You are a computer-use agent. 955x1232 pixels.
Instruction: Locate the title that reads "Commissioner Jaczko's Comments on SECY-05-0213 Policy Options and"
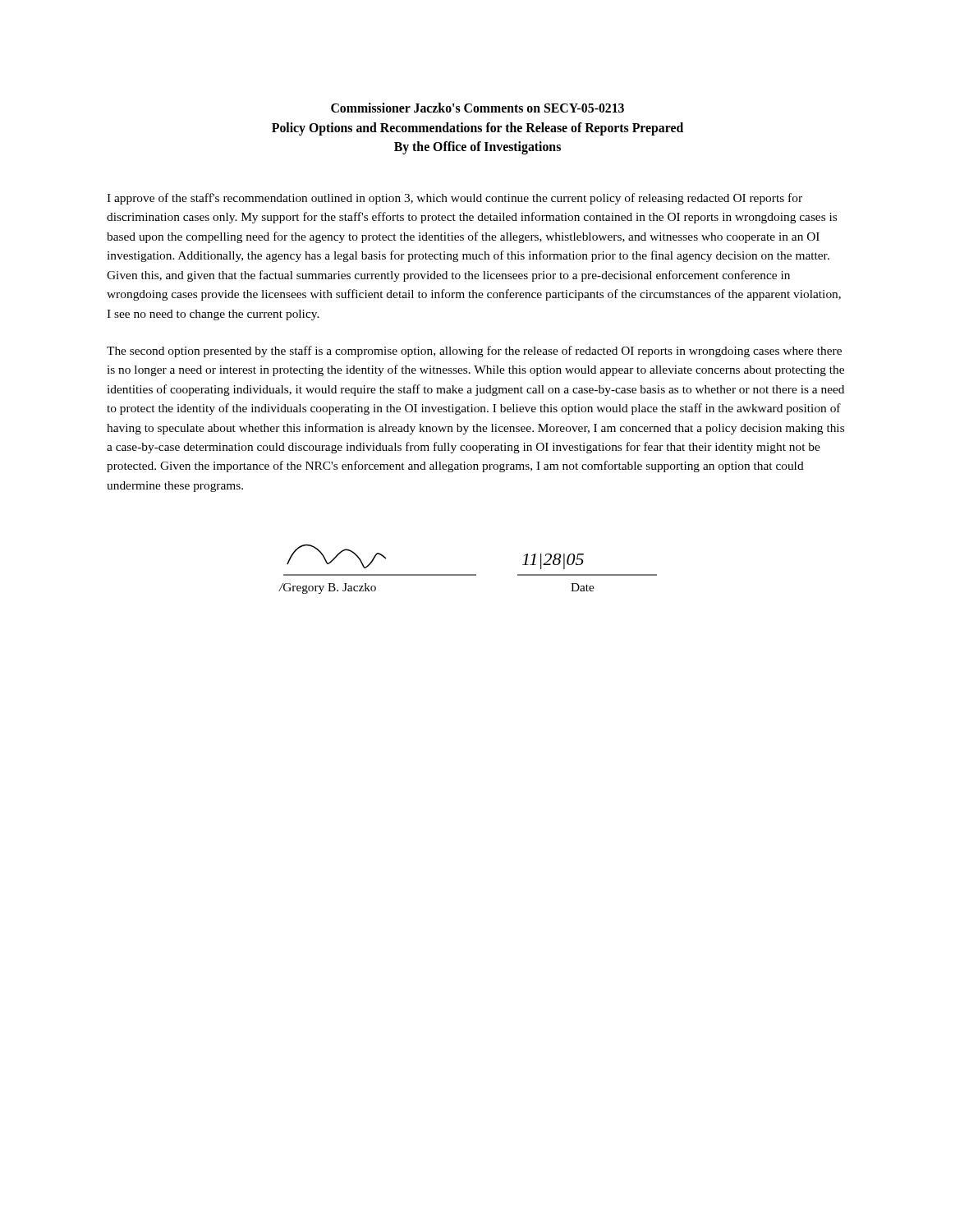tap(478, 128)
